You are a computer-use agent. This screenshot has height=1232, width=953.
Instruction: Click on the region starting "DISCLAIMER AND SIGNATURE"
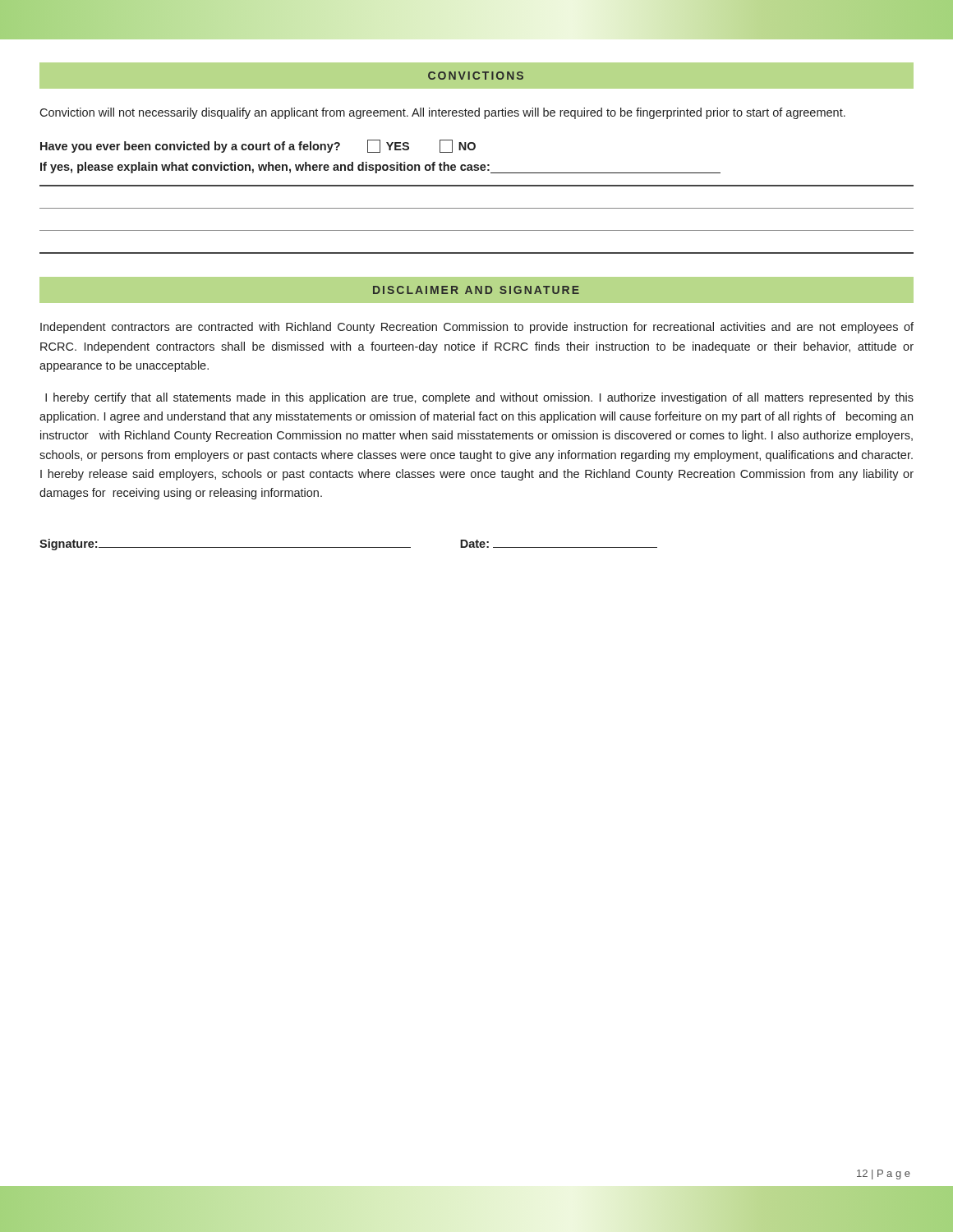(x=476, y=290)
